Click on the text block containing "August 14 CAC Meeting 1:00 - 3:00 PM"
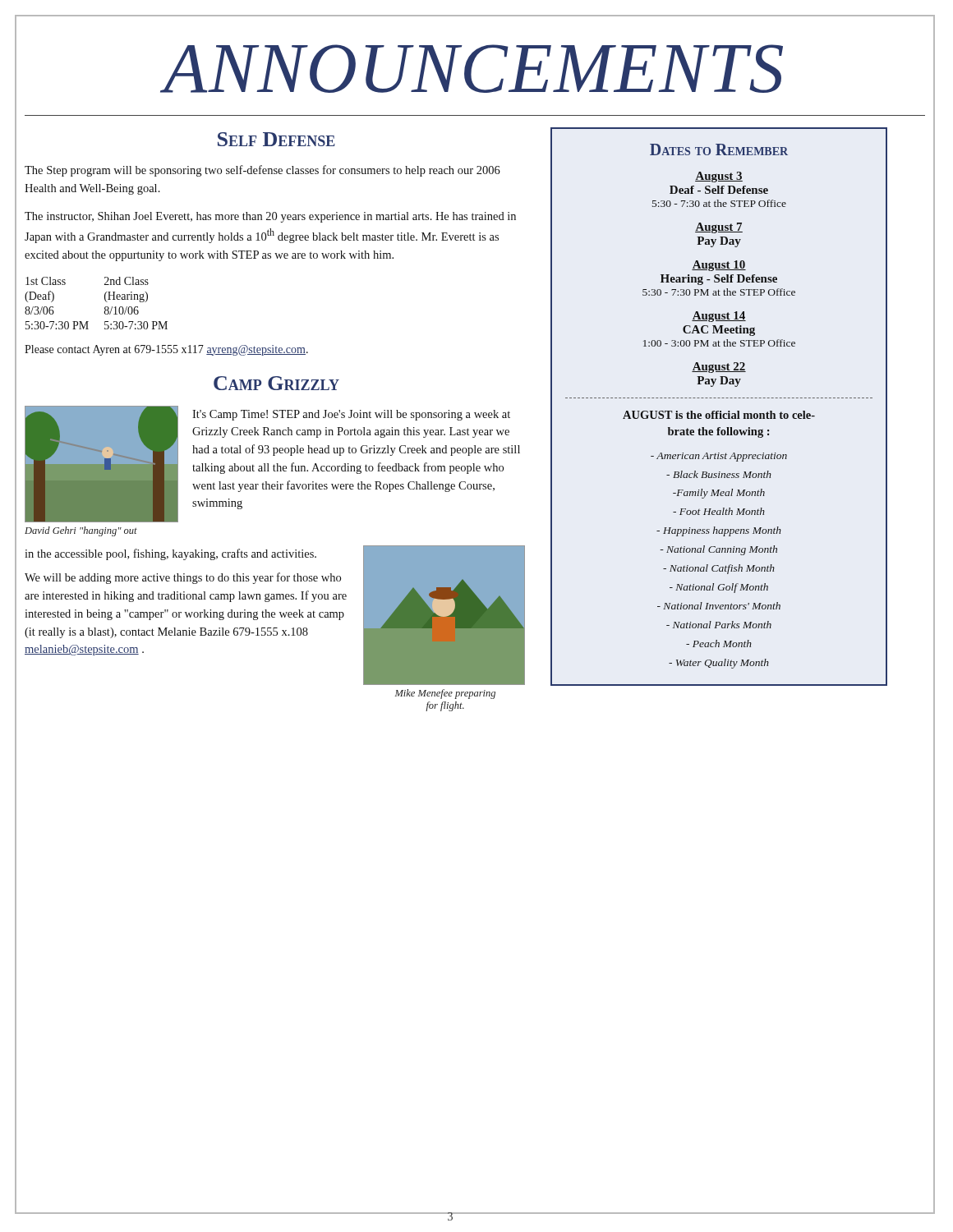 click(x=719, y=329)
